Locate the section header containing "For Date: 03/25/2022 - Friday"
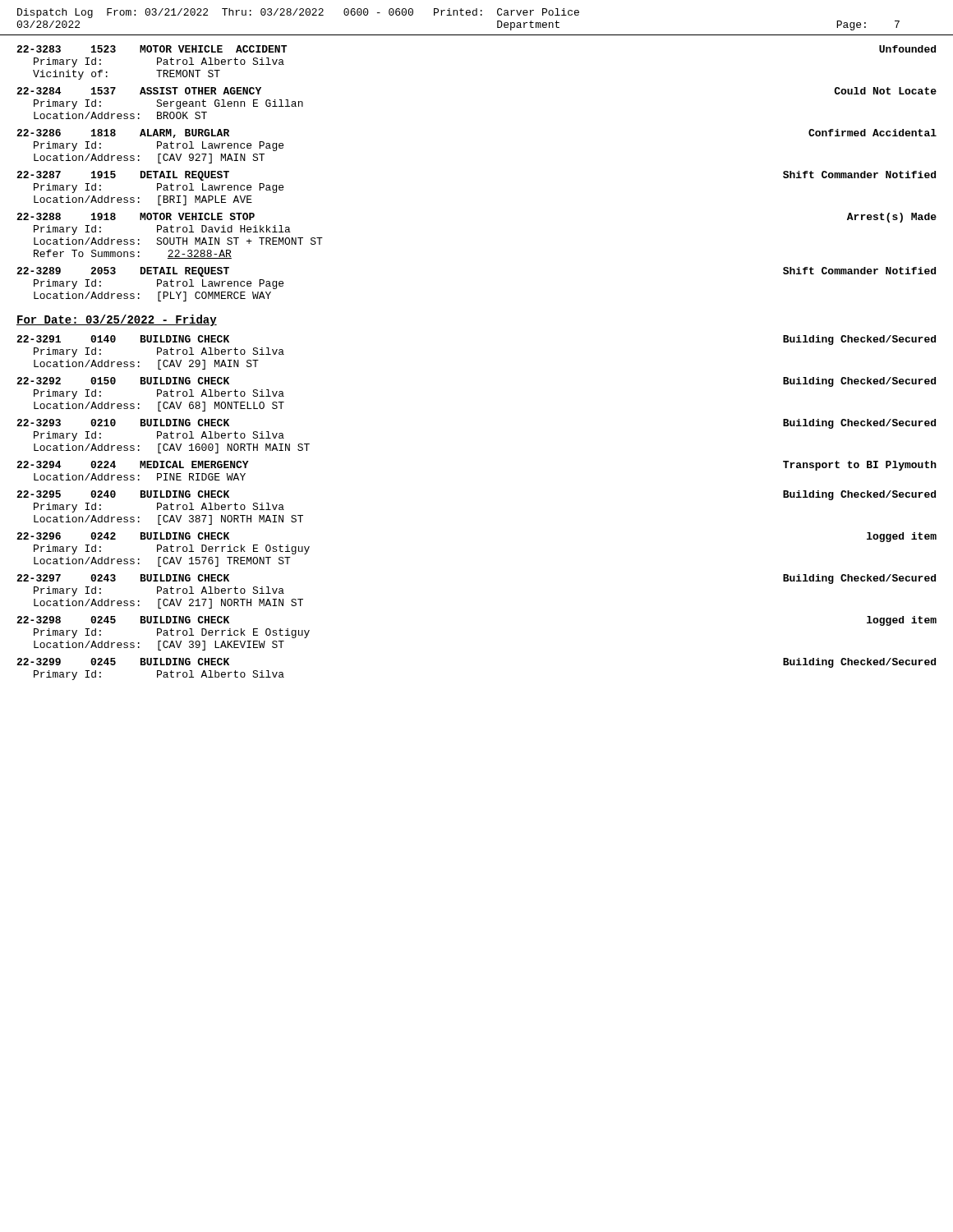This screenshot has height=1232, width=953. point(117,320)
